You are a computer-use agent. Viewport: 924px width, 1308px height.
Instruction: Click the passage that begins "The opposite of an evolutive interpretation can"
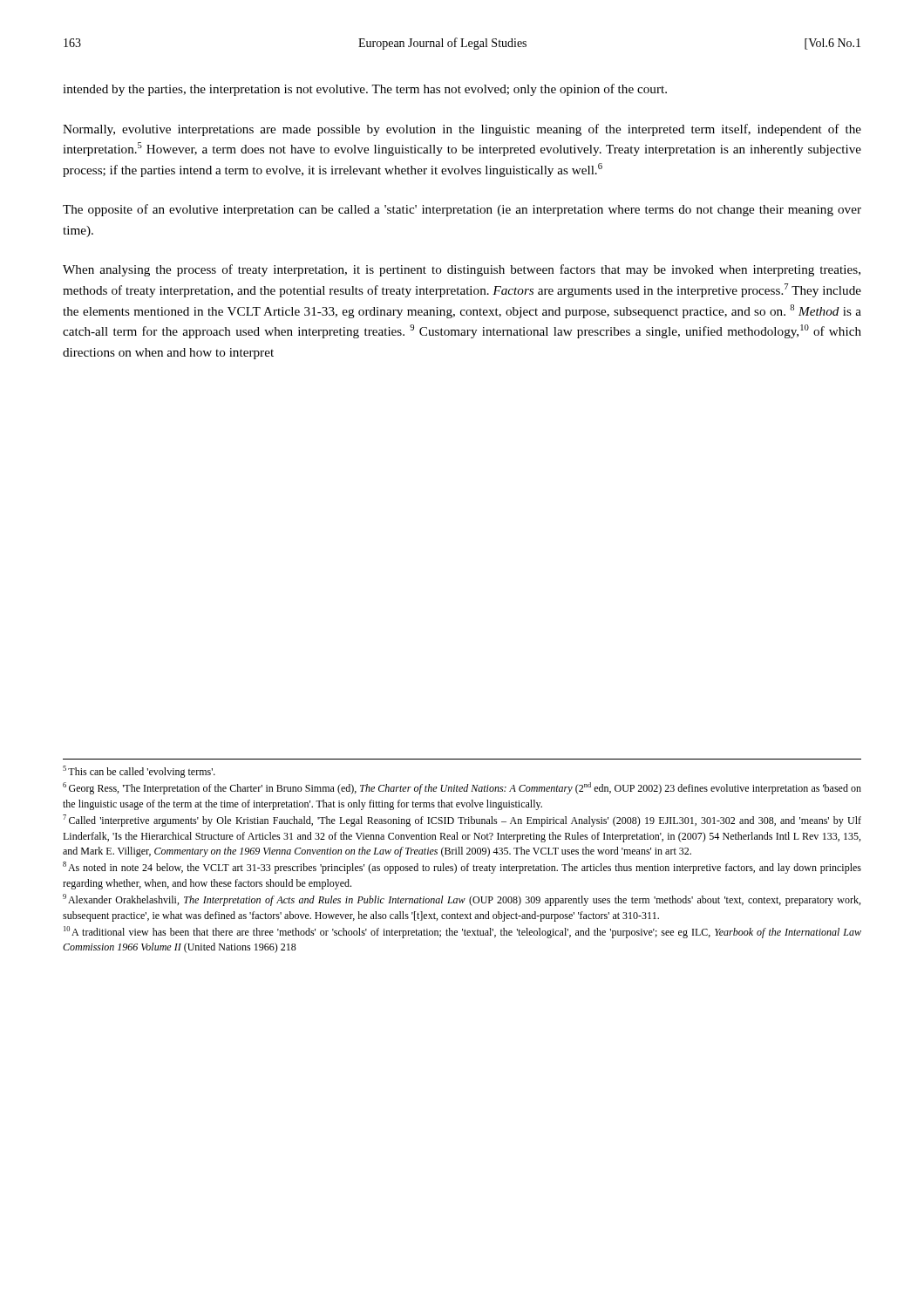(462, 219)
